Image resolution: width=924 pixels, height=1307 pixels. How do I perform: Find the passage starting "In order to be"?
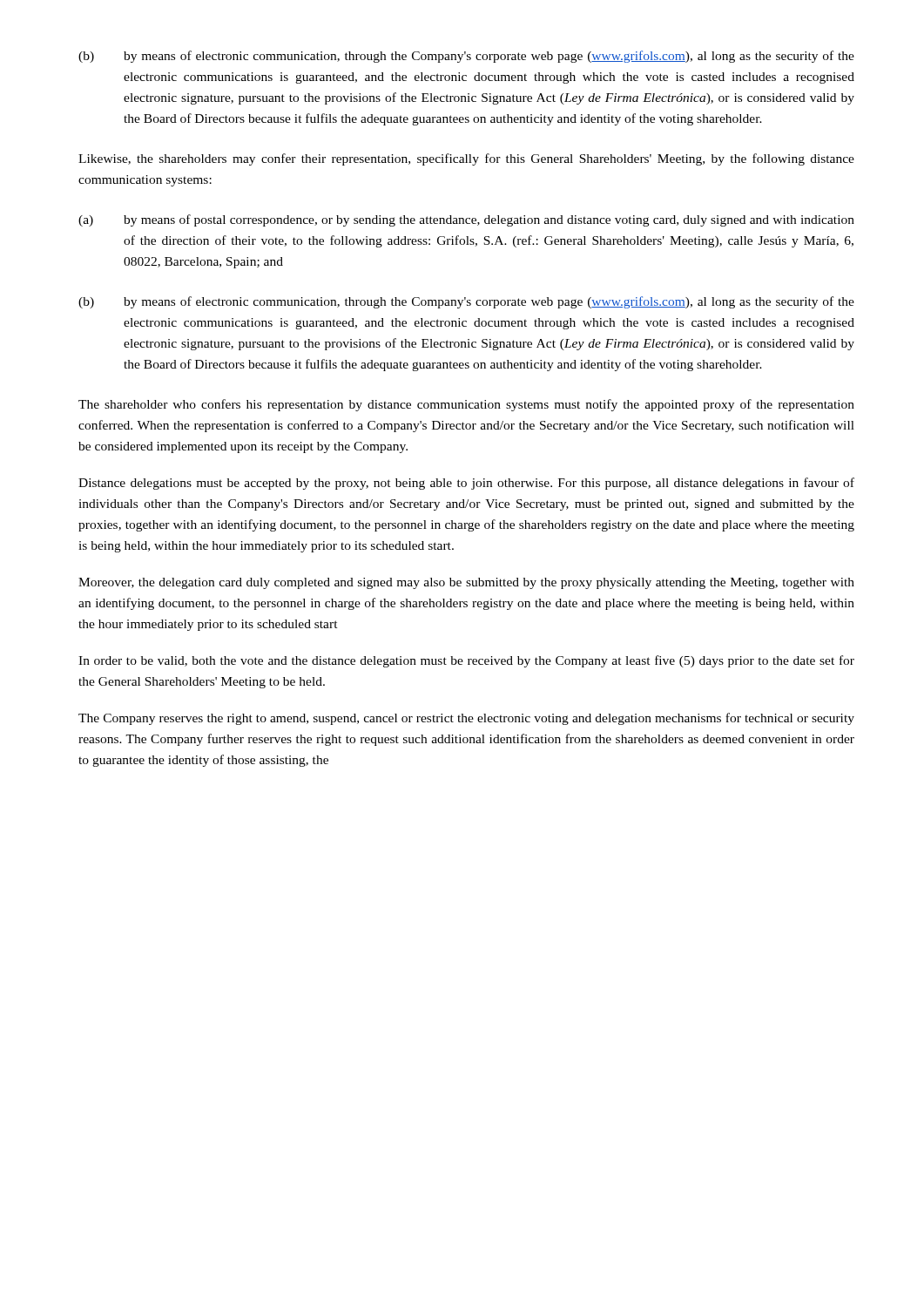(x=466, y=671)
